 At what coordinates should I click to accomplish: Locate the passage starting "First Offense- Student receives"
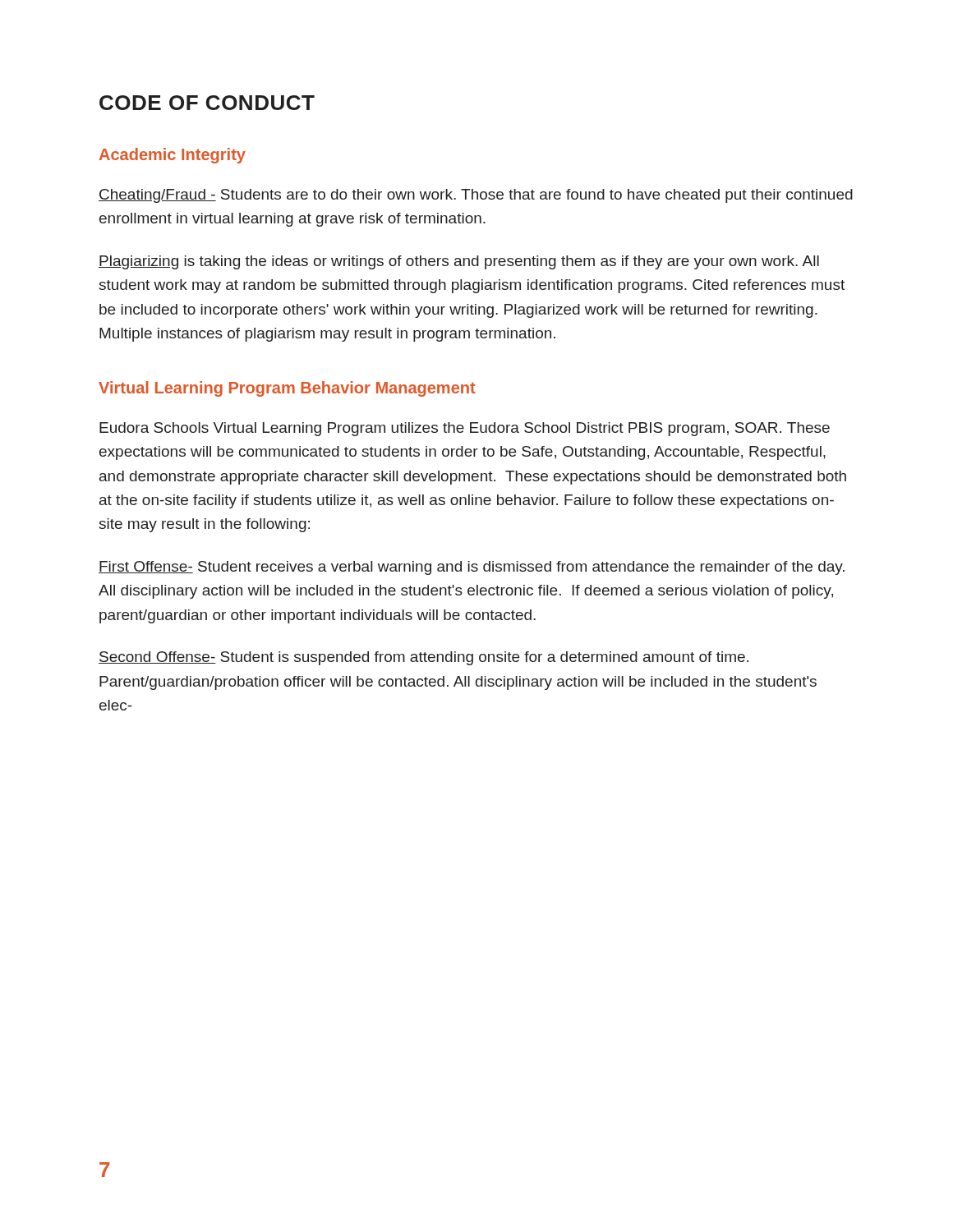tap(472, 590)
